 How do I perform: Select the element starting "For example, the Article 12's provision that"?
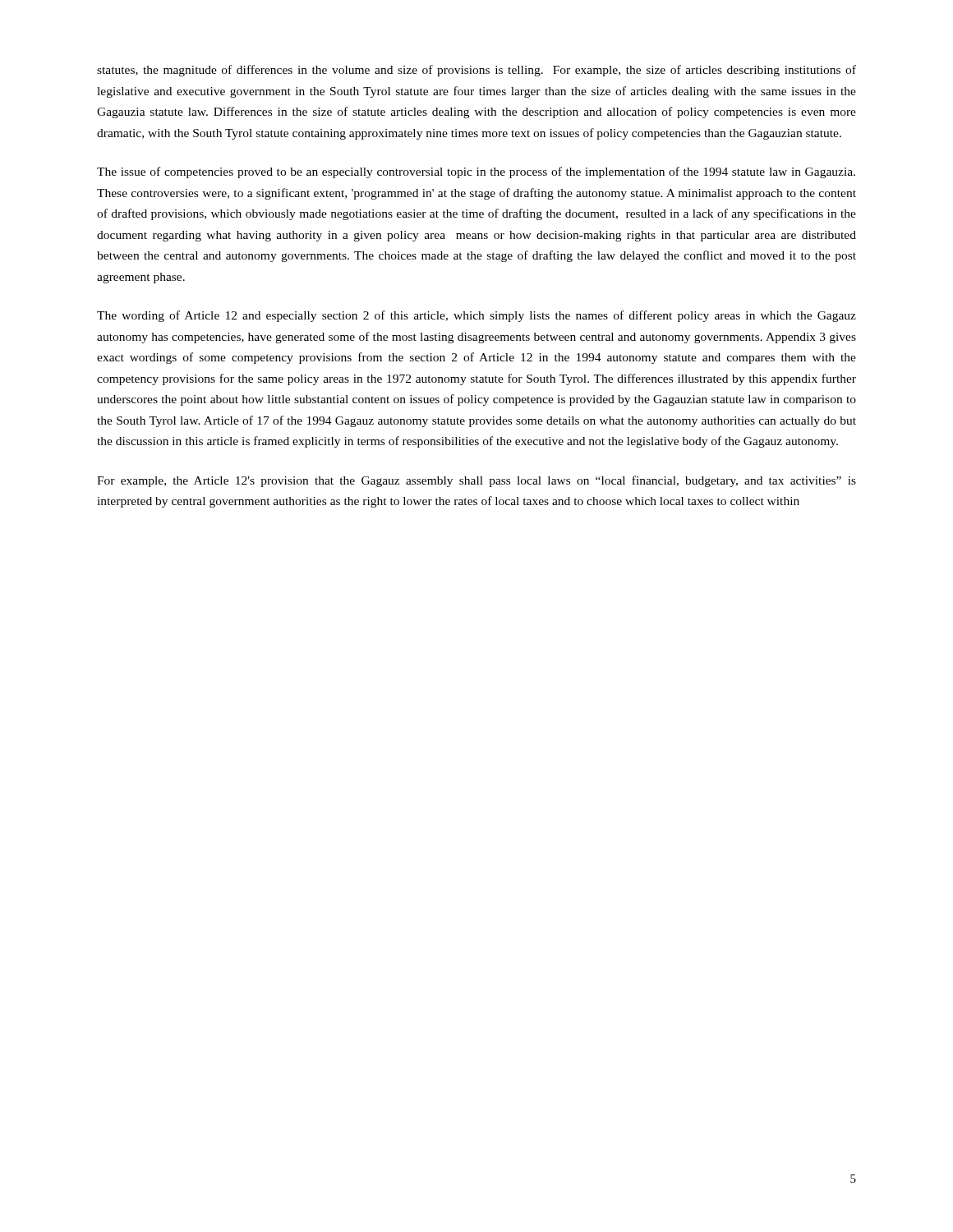point(476,490)
